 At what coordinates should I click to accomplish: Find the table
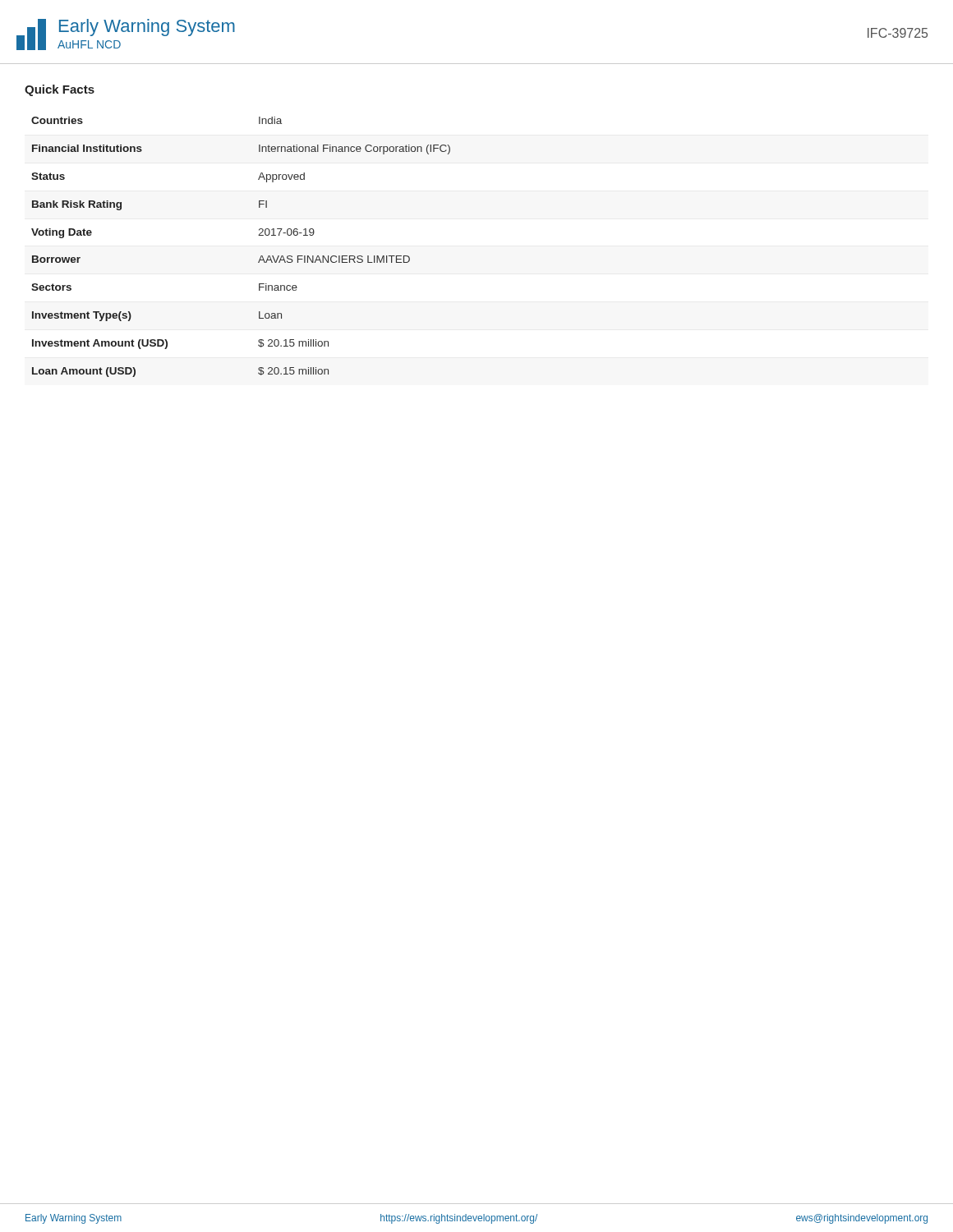(476, 246)
